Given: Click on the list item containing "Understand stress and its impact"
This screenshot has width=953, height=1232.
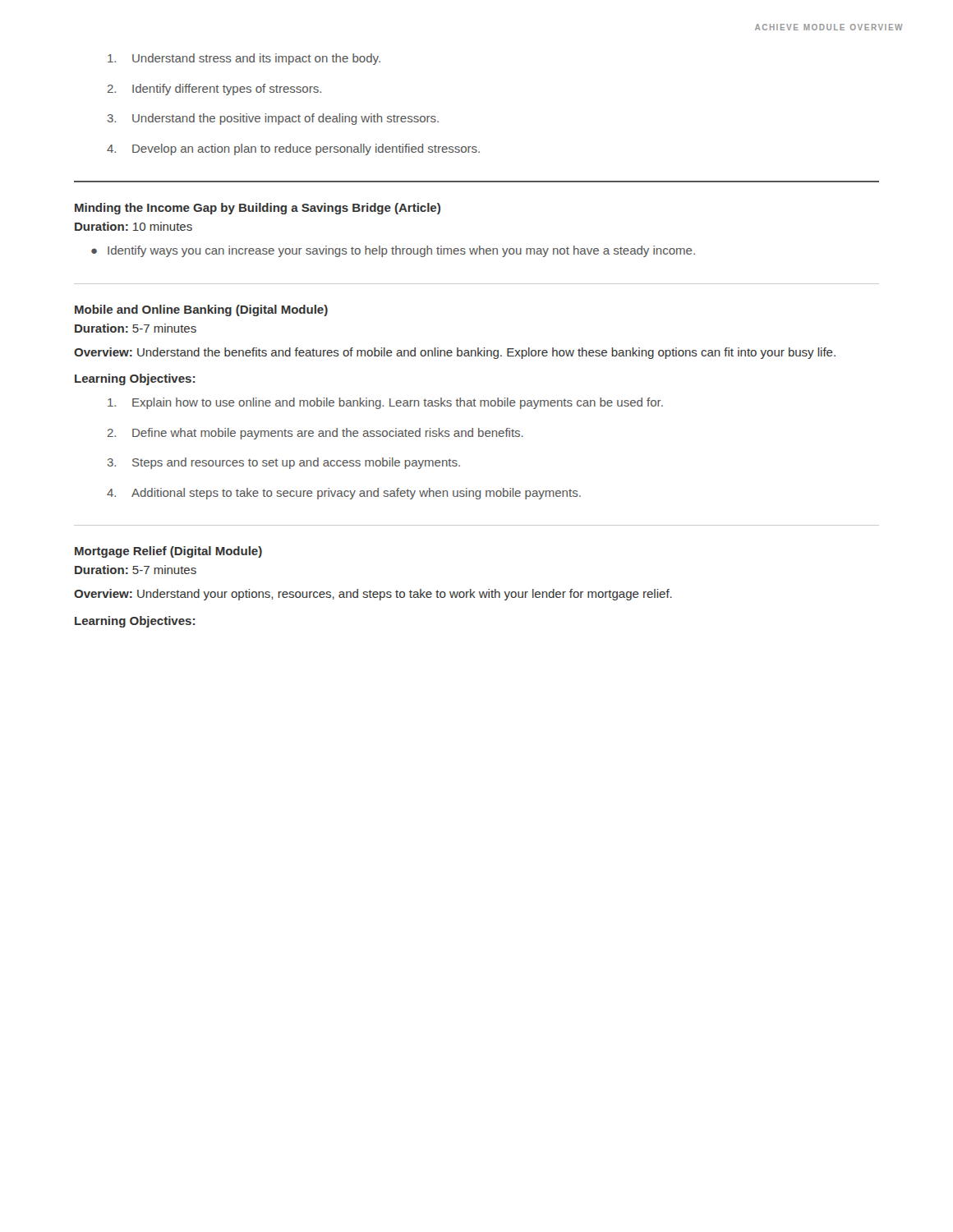Looking at the screenshot, I should [244, 59].
